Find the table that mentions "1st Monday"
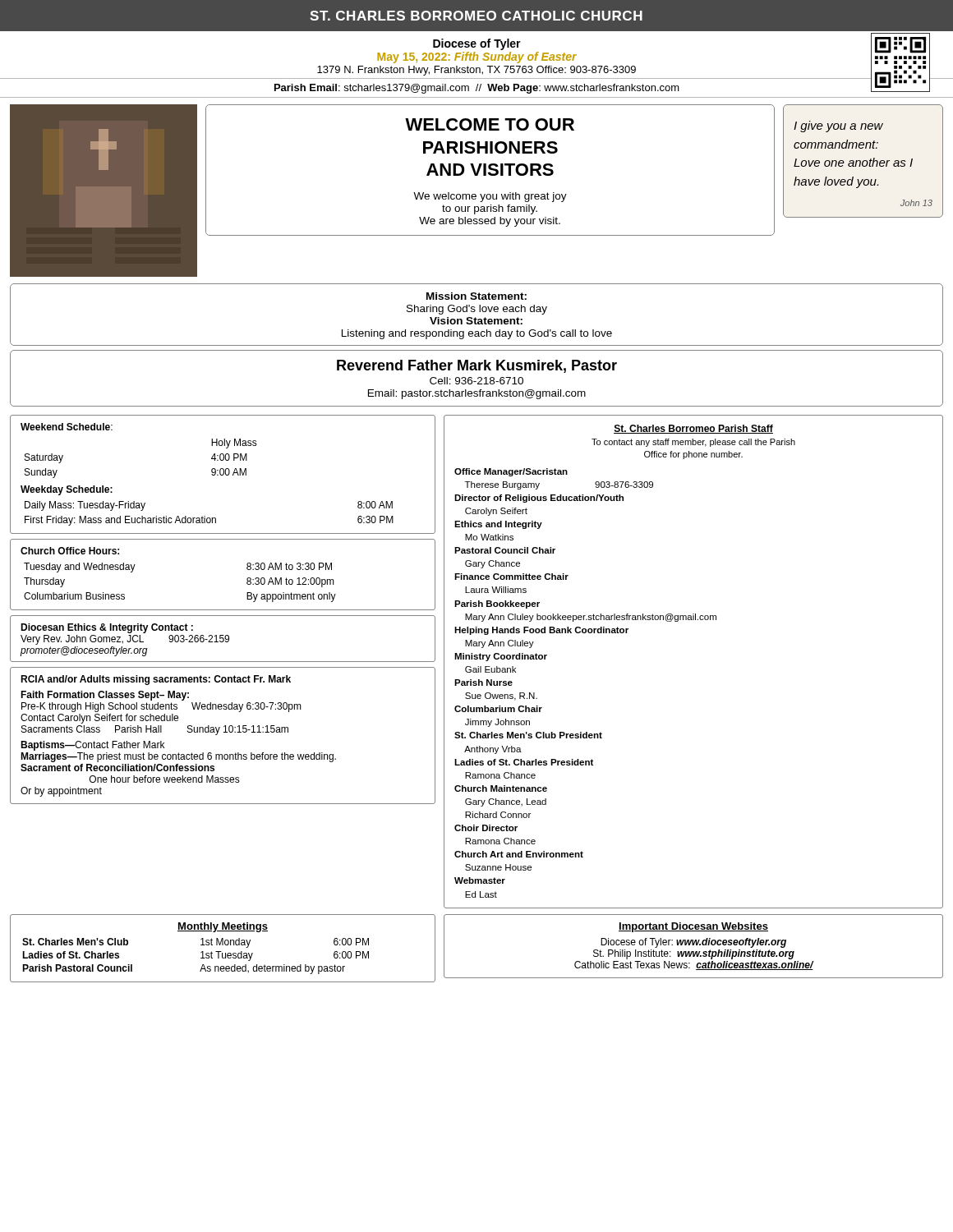Image resolution: width=953 pixels, height=1232 pixels. 223,948
